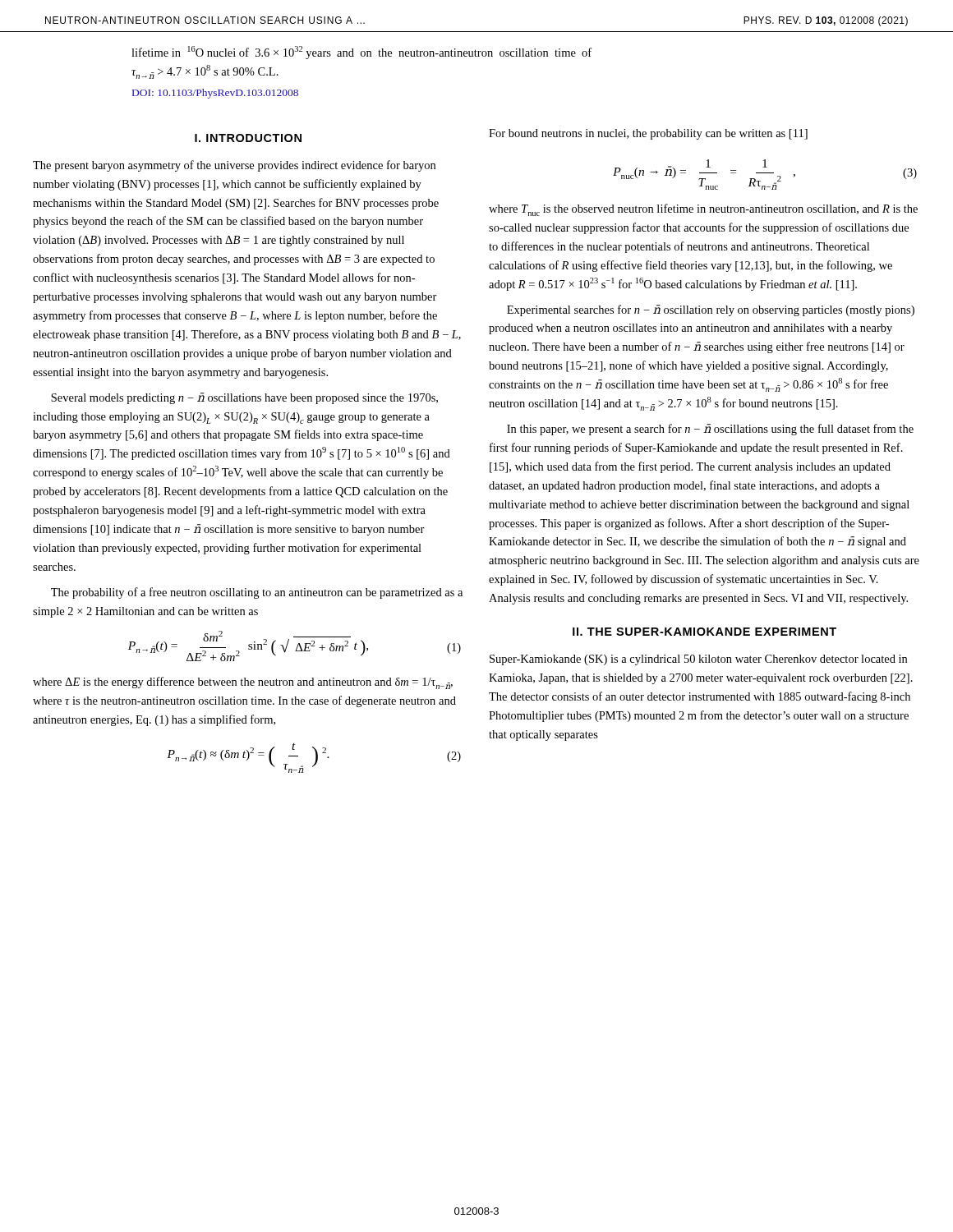Find the element starting "Pn→n̄(t) = δm2 ΔE2 +"
The image size is (953, 1232).
point(294,647)
